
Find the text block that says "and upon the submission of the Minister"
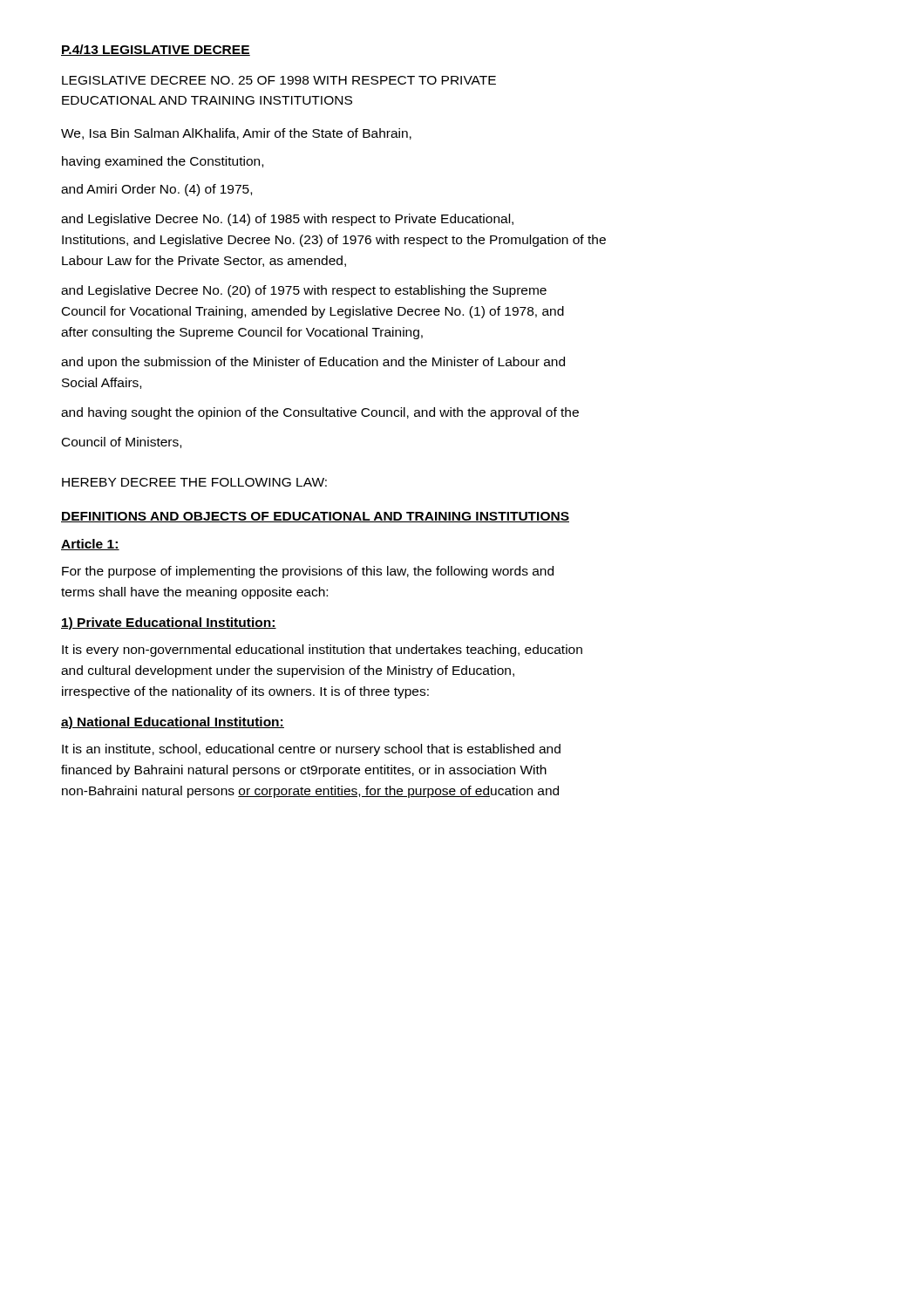pyautogui.click(x=313, y=372)
